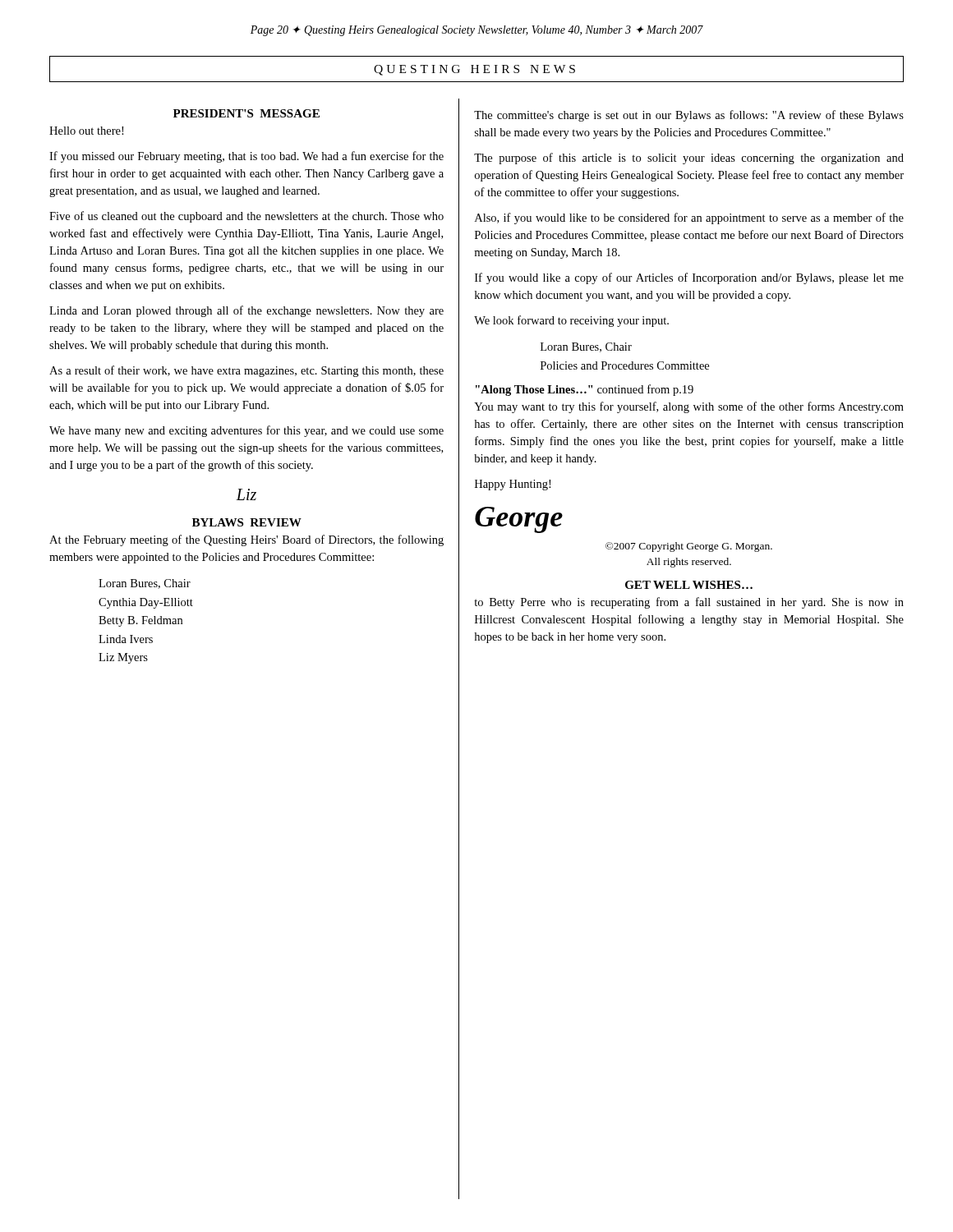Where does it say "Liz Myers"?
953x1232 pixels.
(123, 657)
